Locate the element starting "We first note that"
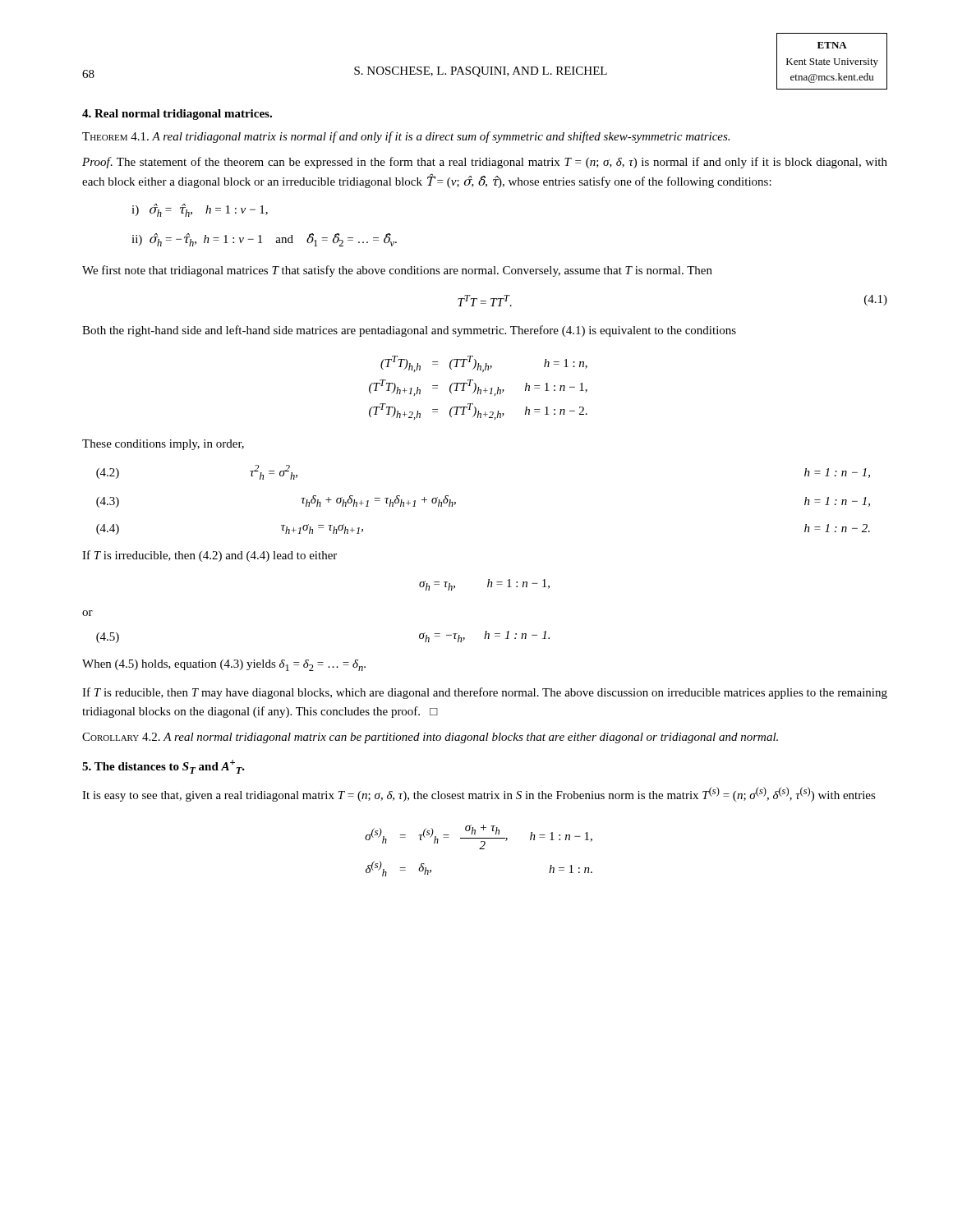The image size is (953, 1232). coord(397,270)
